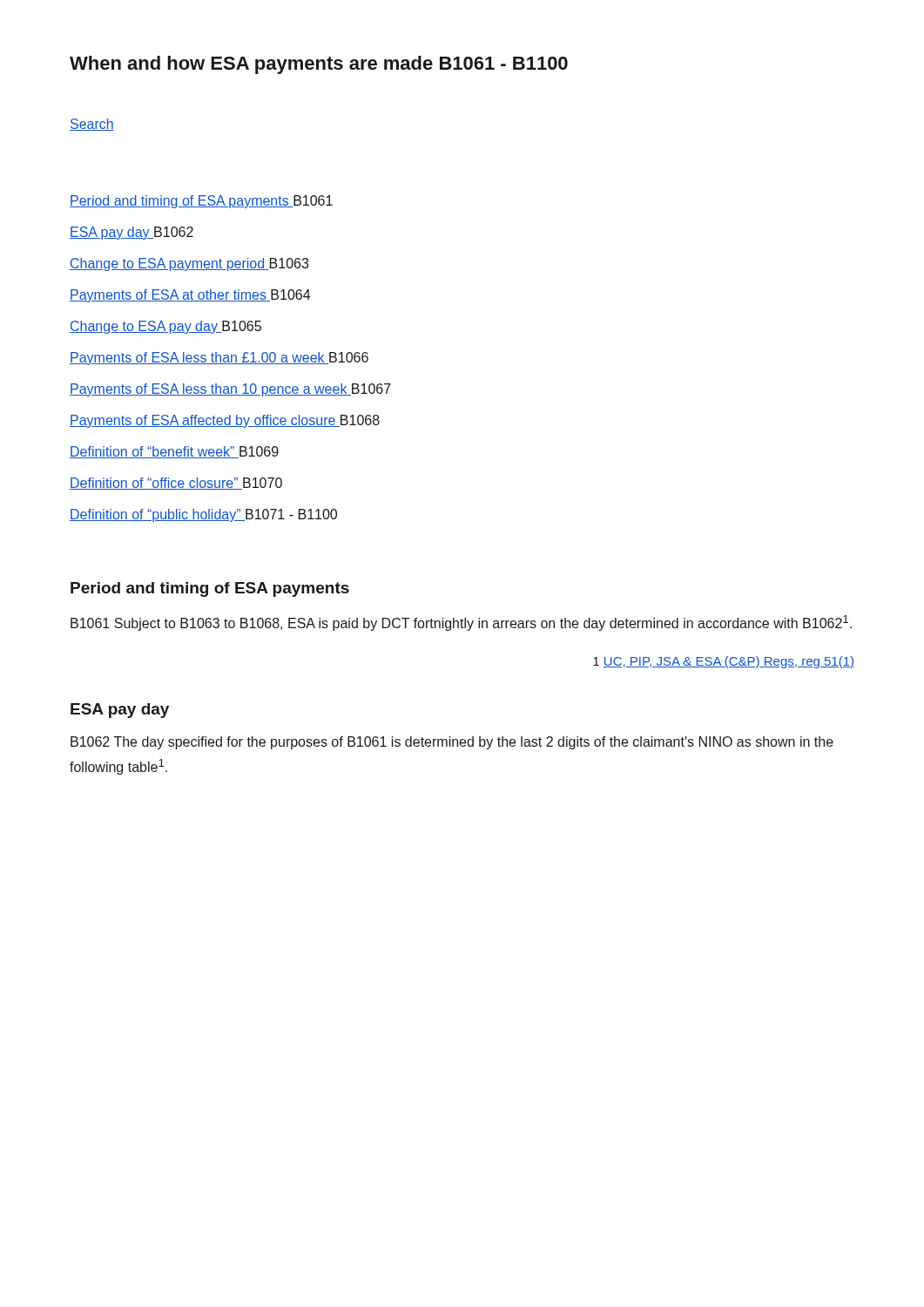Locate the section header that reads "Period and timing of ESA"
The height and width of the screenshot is (1307, 924).
210,588
